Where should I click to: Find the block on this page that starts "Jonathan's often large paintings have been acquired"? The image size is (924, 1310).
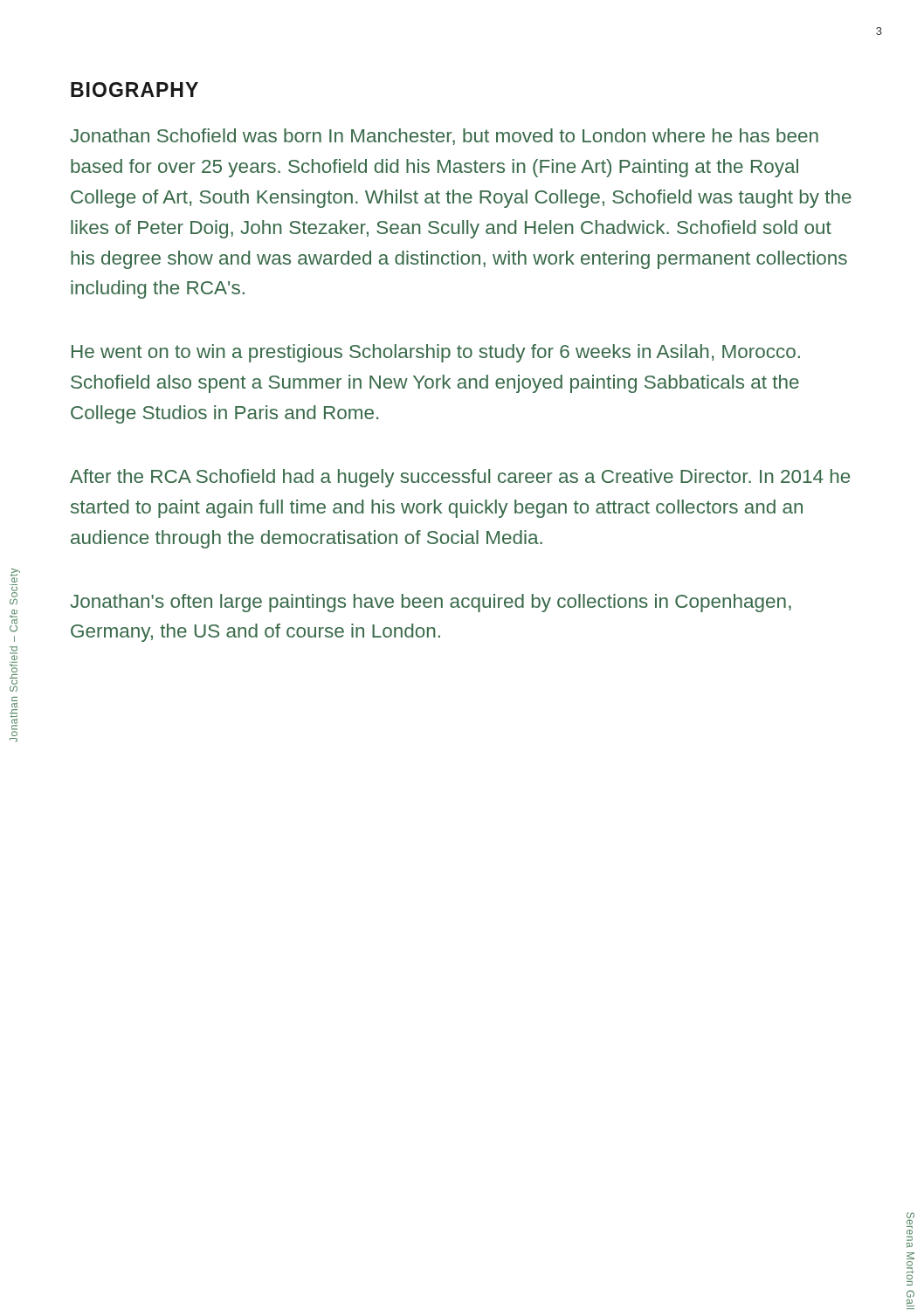[x=431, y=616]
